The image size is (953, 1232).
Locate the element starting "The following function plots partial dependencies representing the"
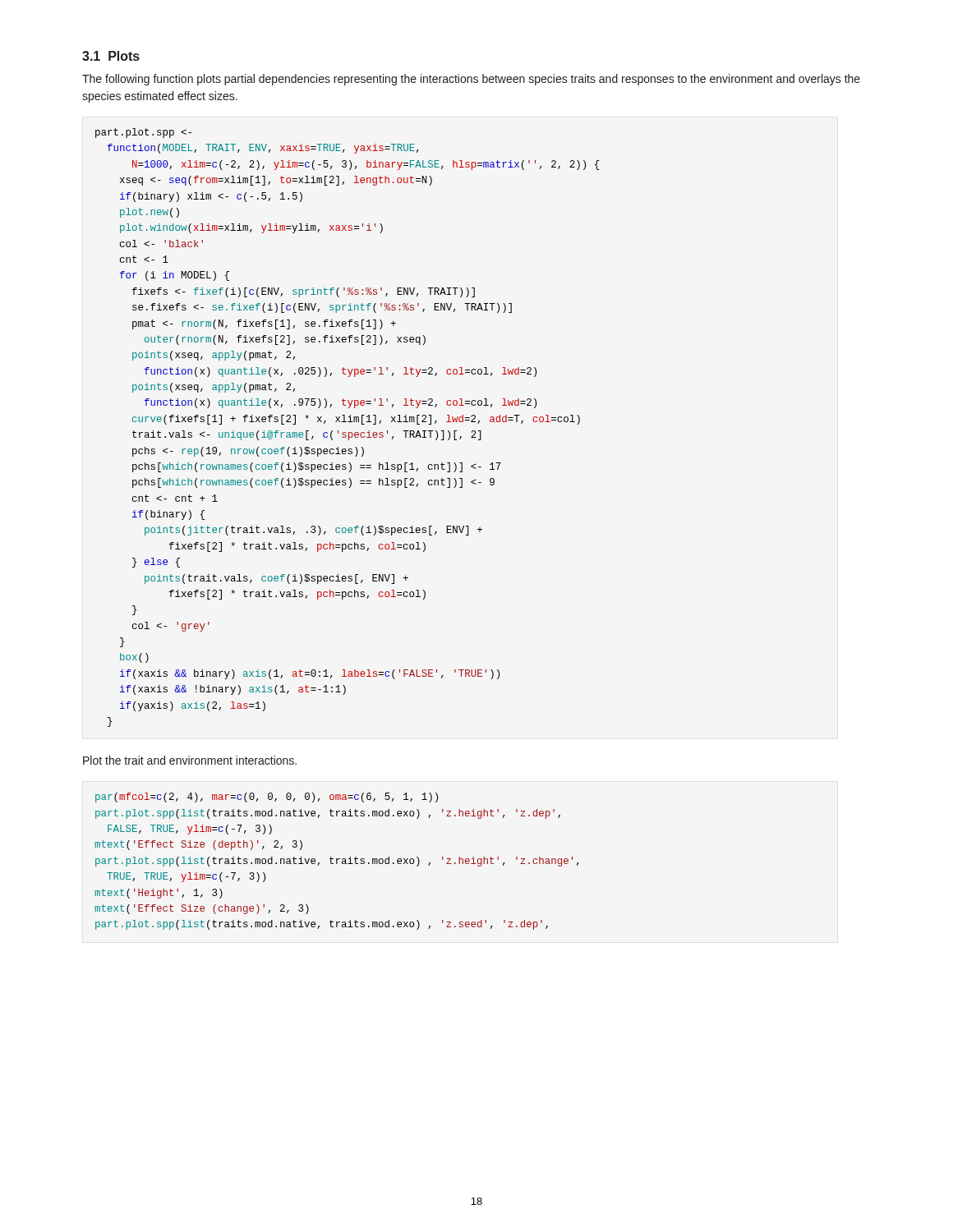point(471,87)
